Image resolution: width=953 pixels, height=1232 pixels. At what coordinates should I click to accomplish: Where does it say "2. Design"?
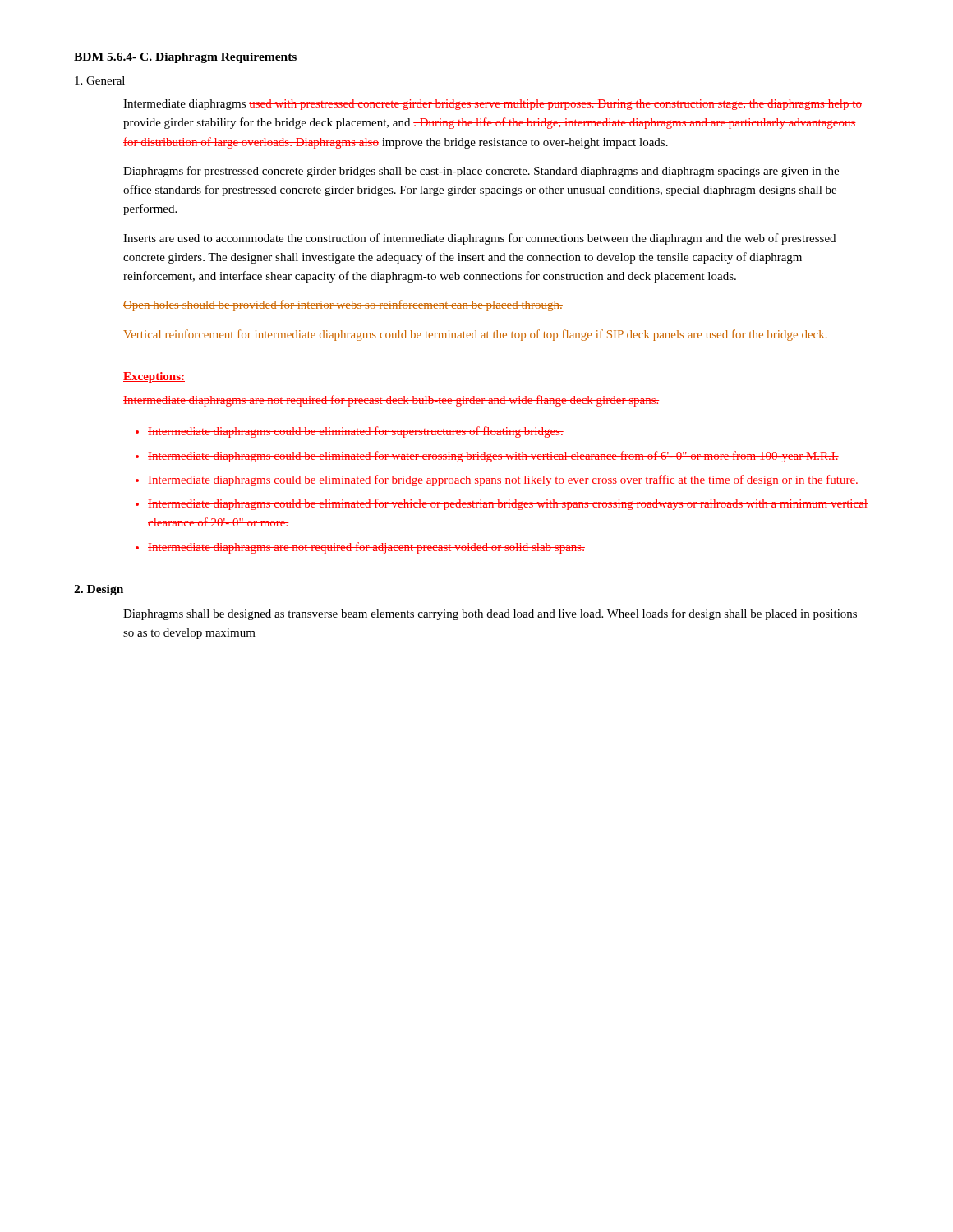99,588
